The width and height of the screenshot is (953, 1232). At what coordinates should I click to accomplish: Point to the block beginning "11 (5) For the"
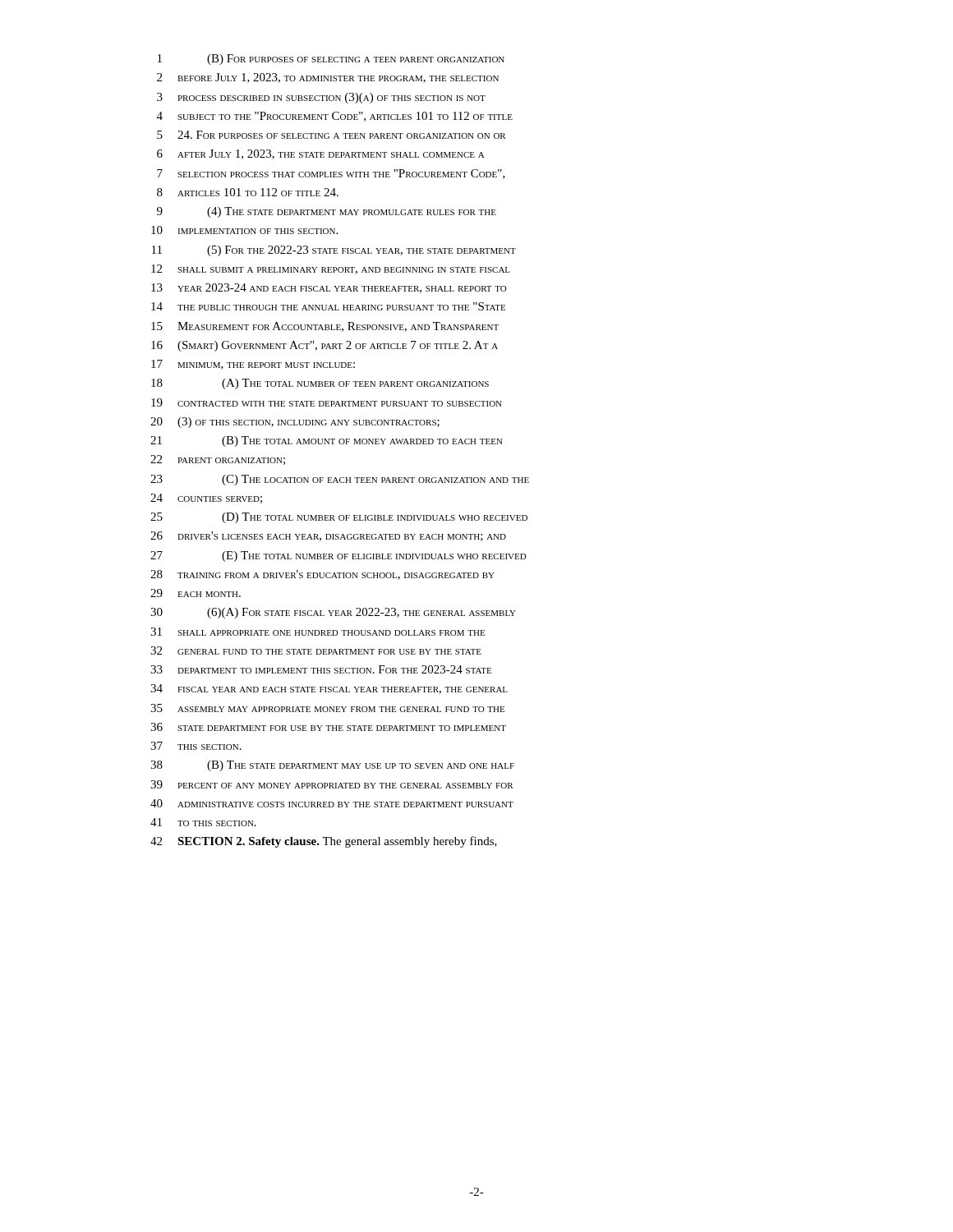pyautogui.click(x=476, y=307)
